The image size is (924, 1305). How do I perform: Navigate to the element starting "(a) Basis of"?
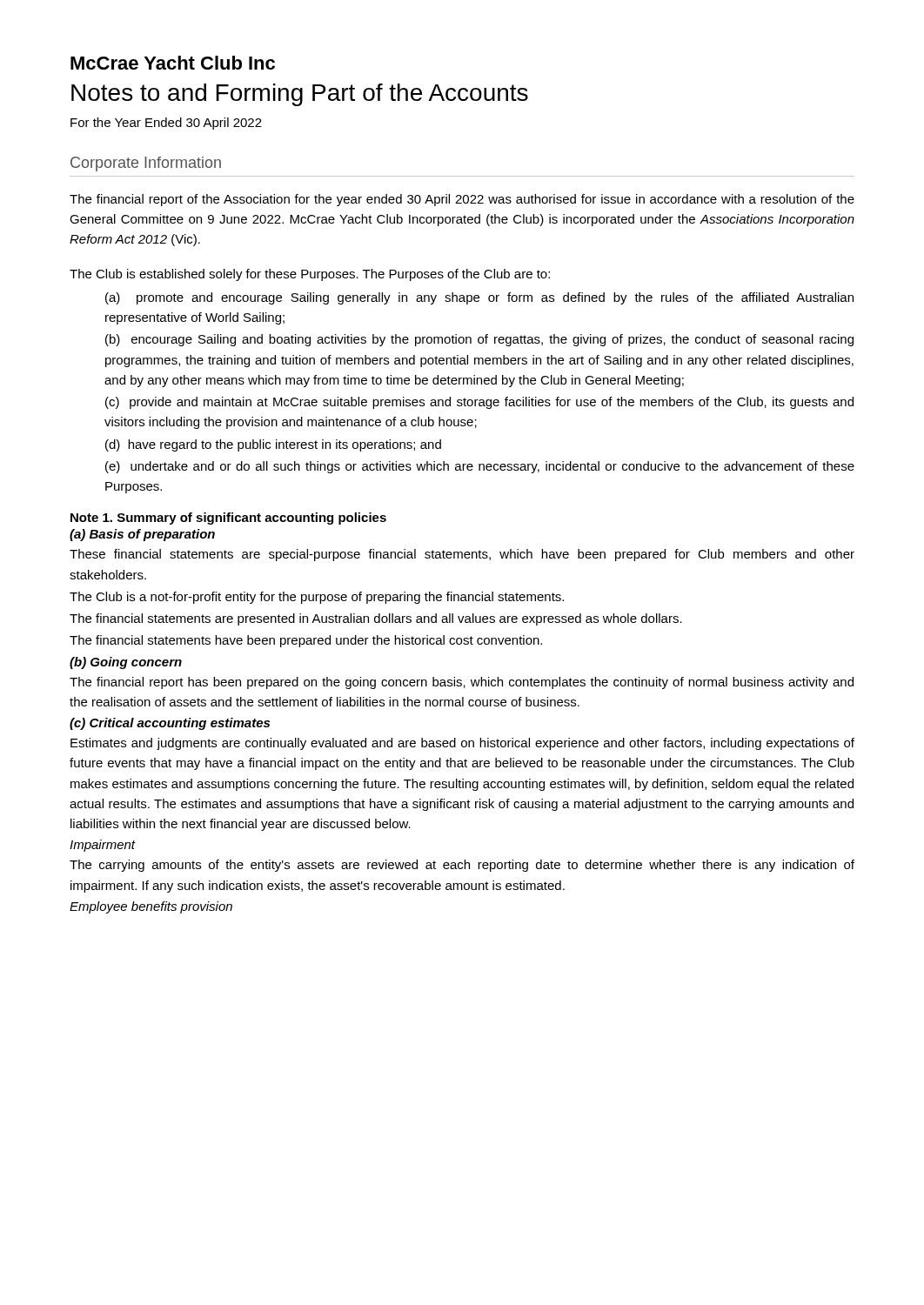point(142,534)
